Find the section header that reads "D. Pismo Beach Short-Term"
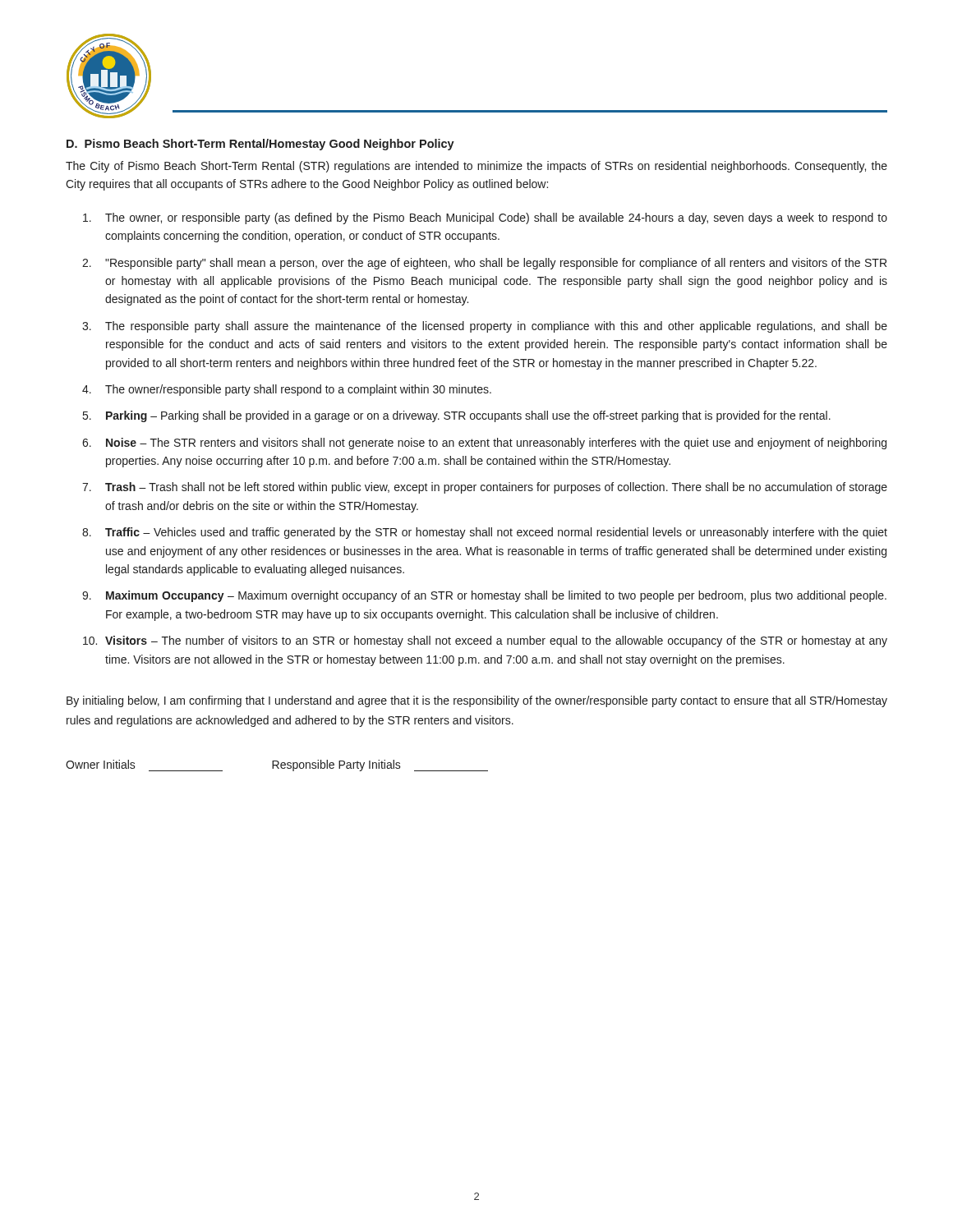This screenshot has height=1232, width=953. coord(260,144)
